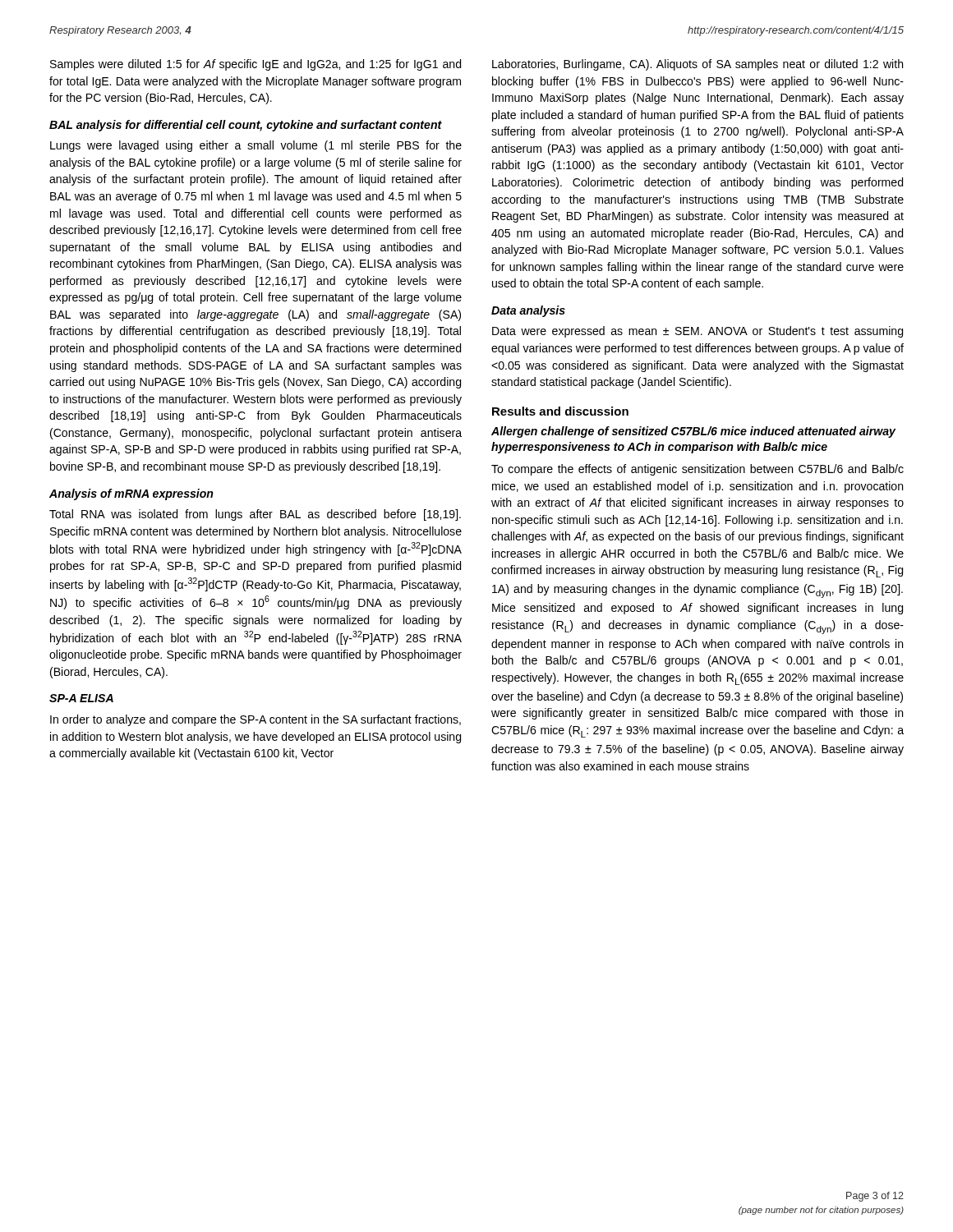Click on the text starting "Data analysis"

coord(528,310)
